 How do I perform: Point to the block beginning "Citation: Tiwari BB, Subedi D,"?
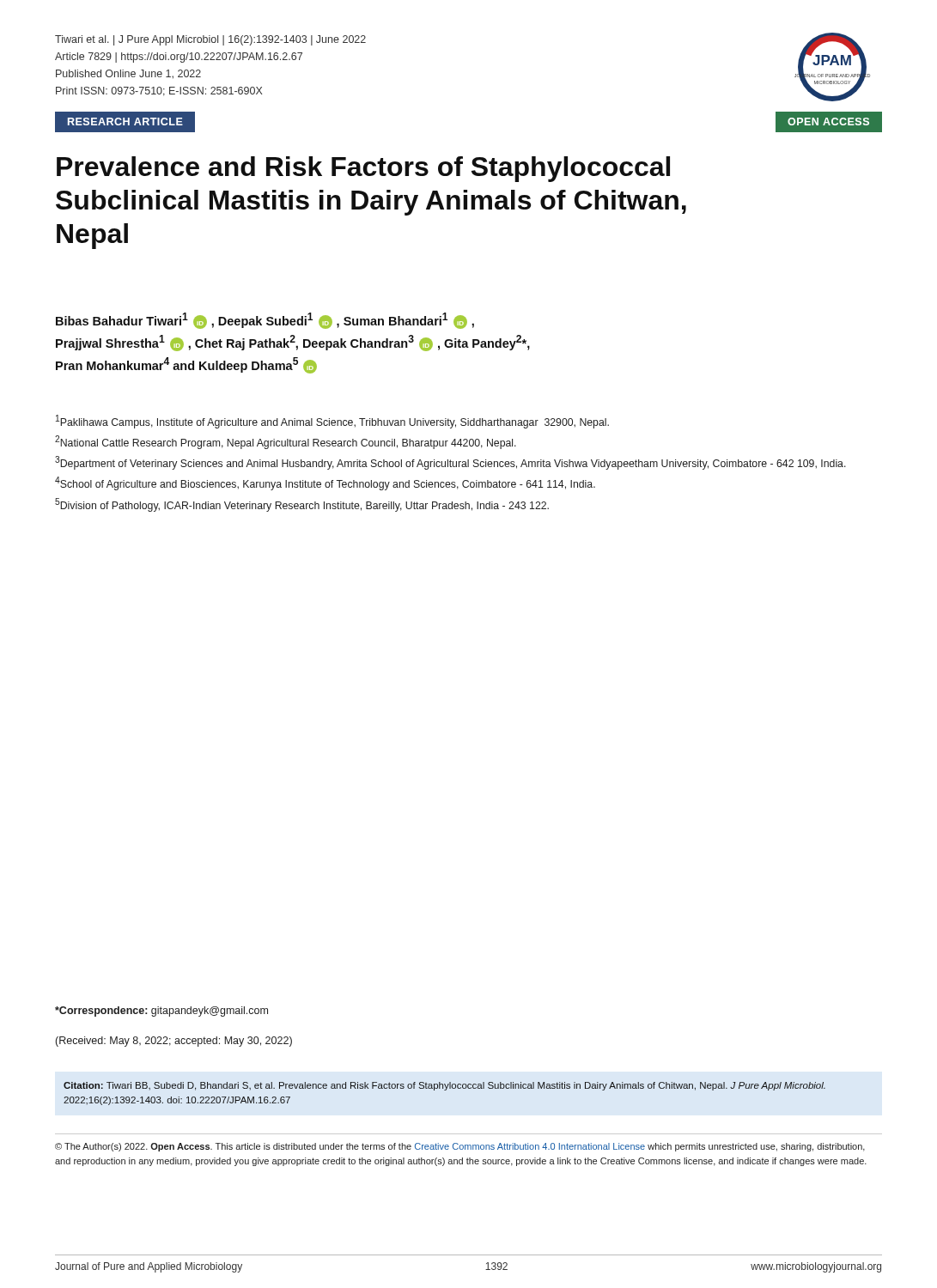[445, 1093]
